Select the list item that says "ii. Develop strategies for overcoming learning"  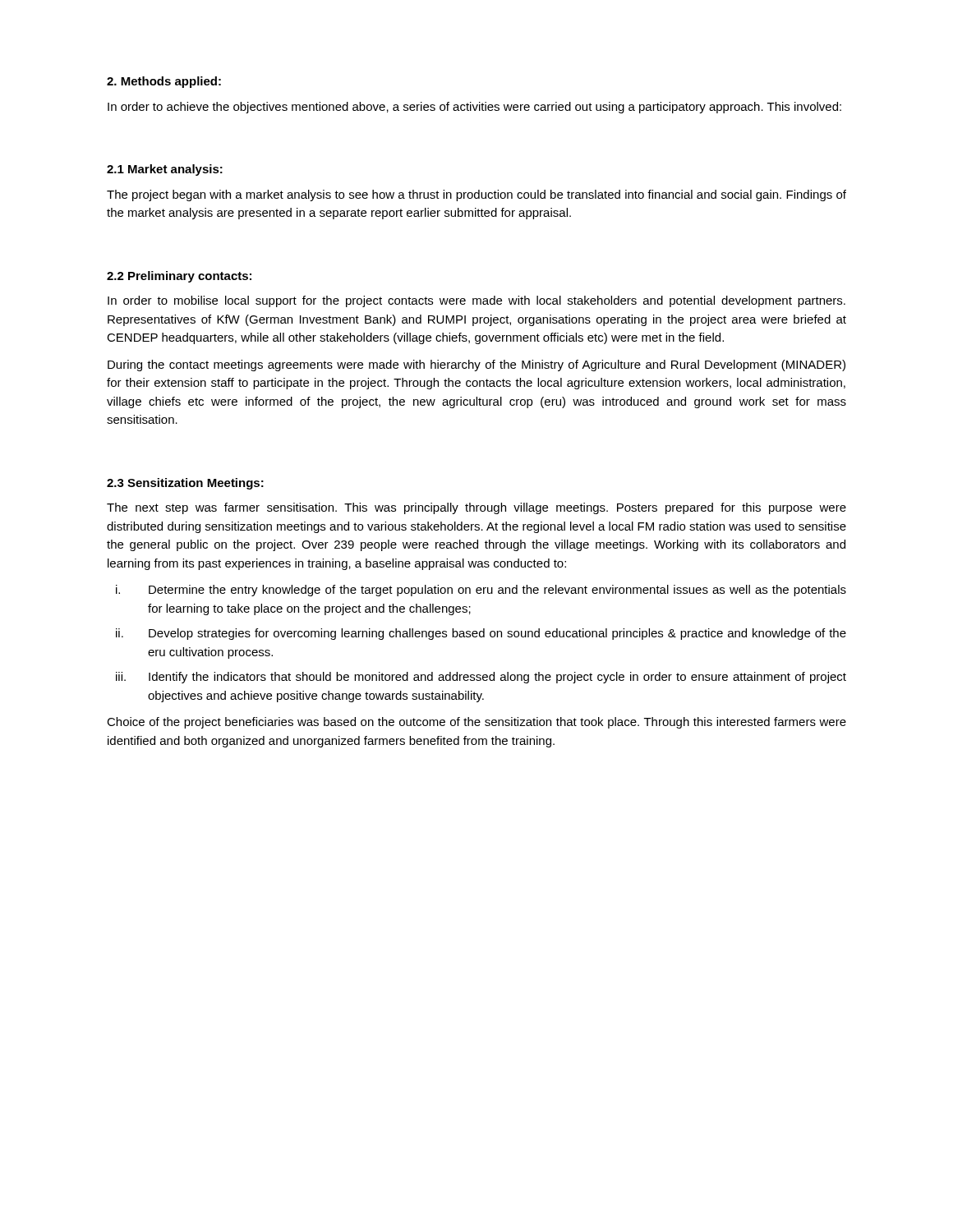(x=476, y=643)
